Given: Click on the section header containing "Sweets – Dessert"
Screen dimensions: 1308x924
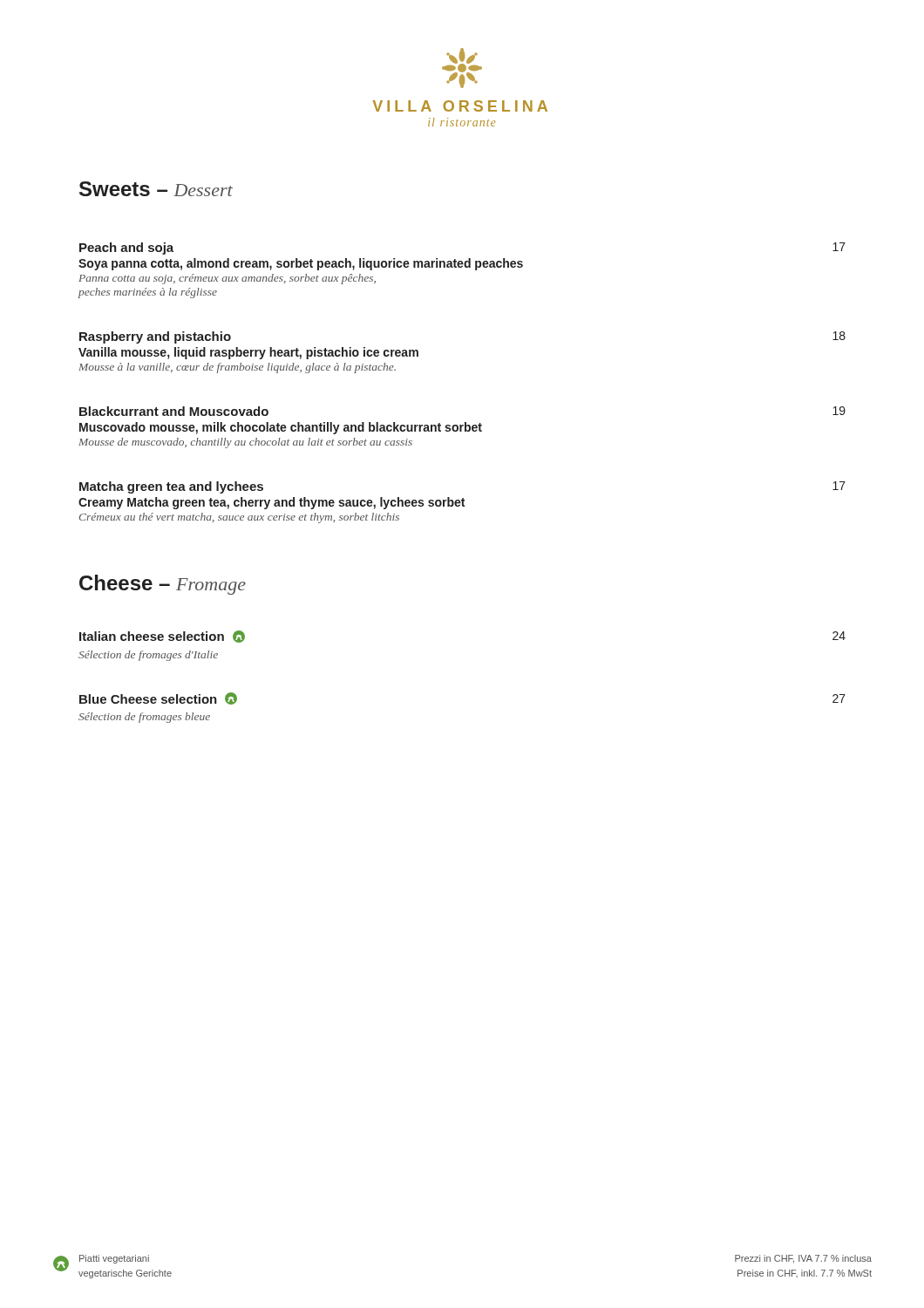Looking at the screenshot, I should 155,189.
